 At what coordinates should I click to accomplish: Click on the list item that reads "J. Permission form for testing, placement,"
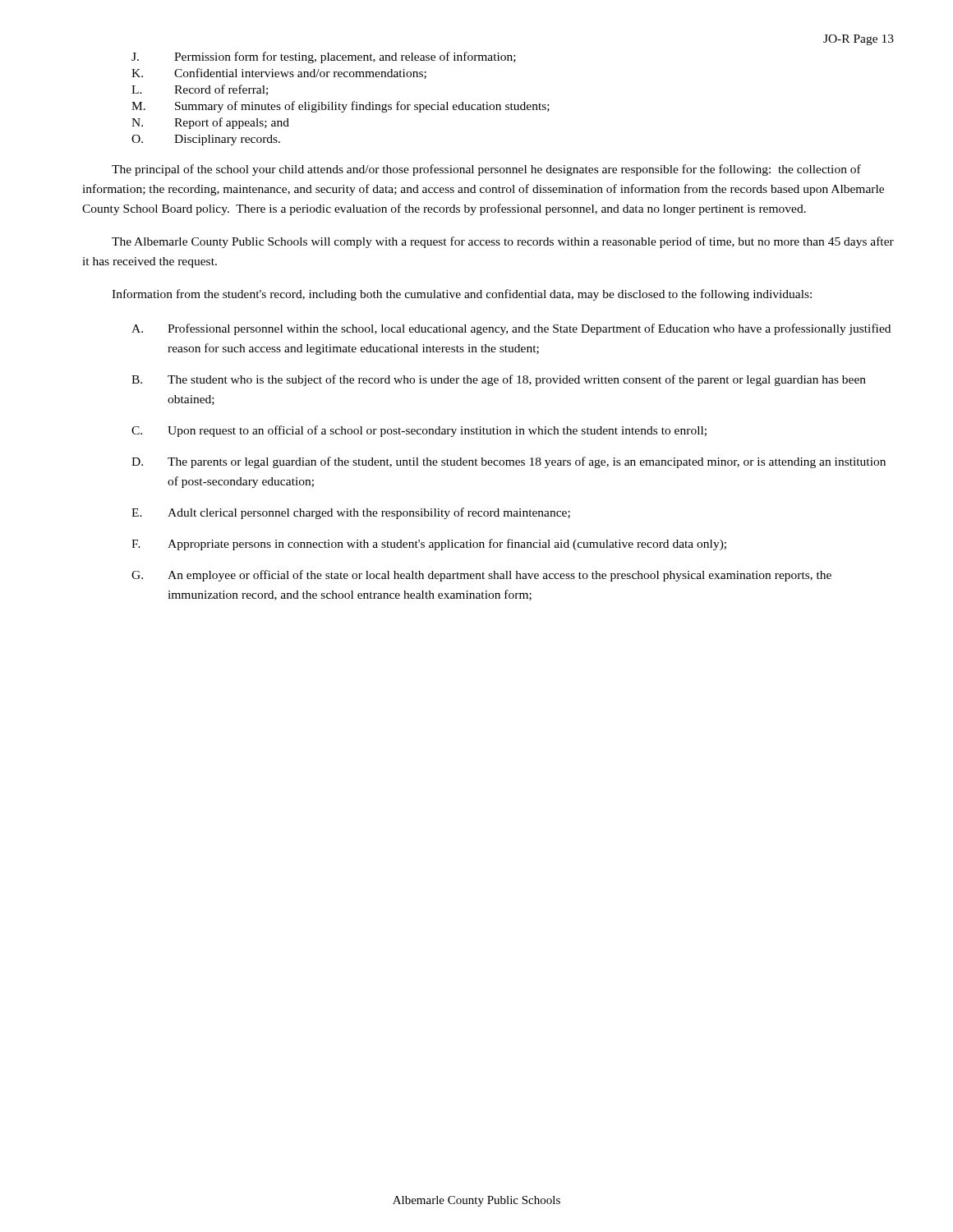513,57
